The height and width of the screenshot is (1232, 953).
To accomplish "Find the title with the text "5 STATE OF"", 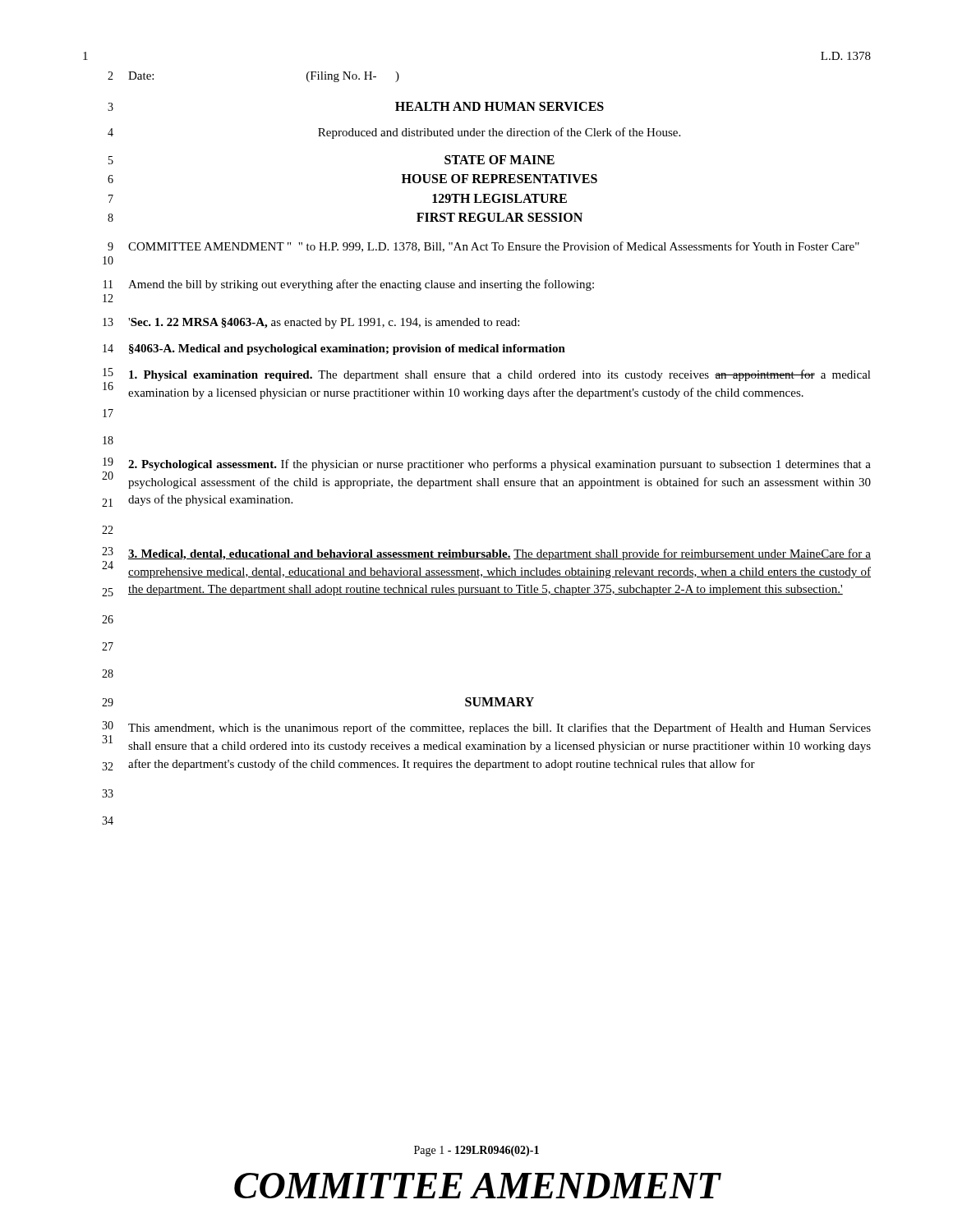I will [x=476, y=160].
